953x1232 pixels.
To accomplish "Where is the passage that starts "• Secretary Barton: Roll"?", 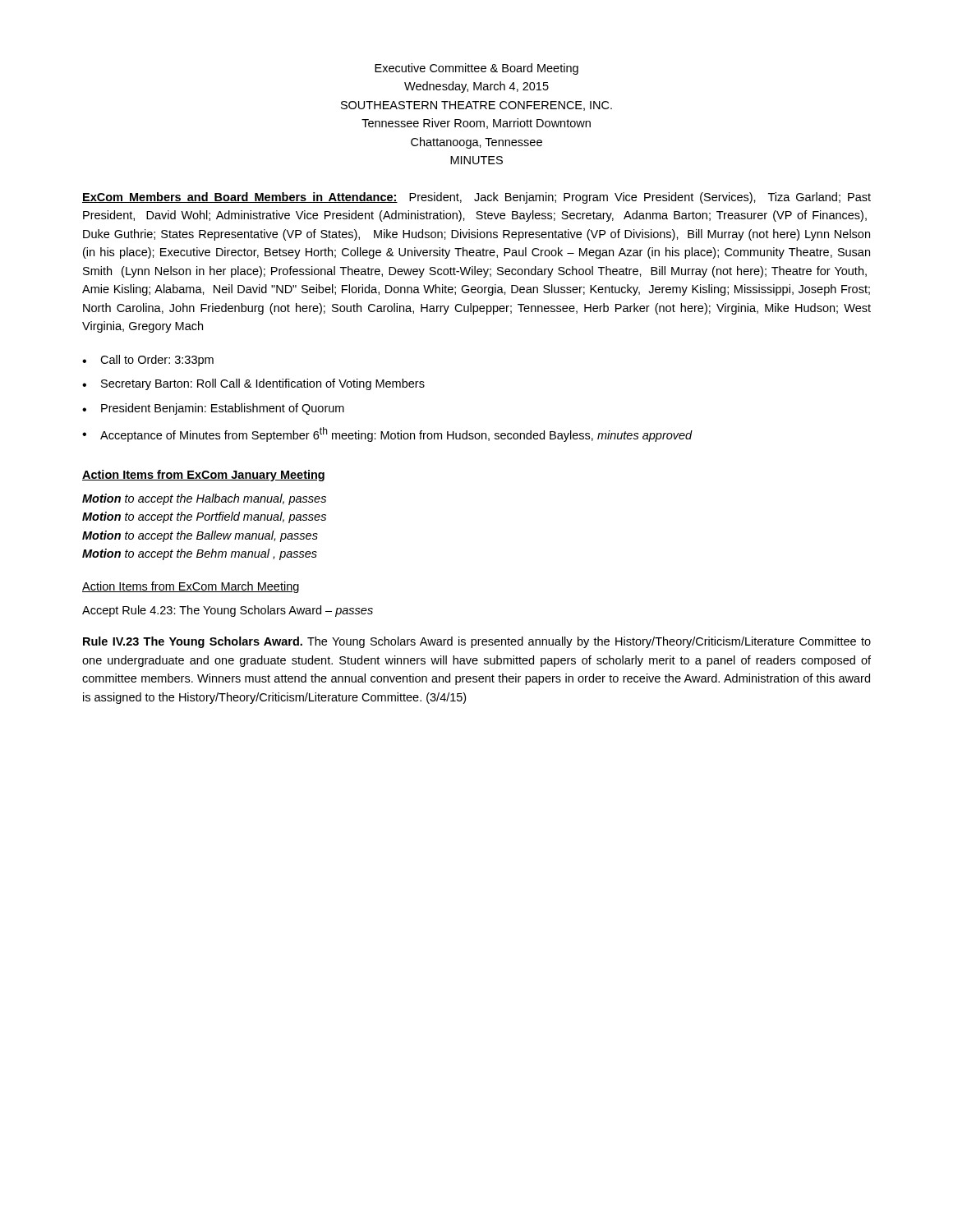I will 253,385.
